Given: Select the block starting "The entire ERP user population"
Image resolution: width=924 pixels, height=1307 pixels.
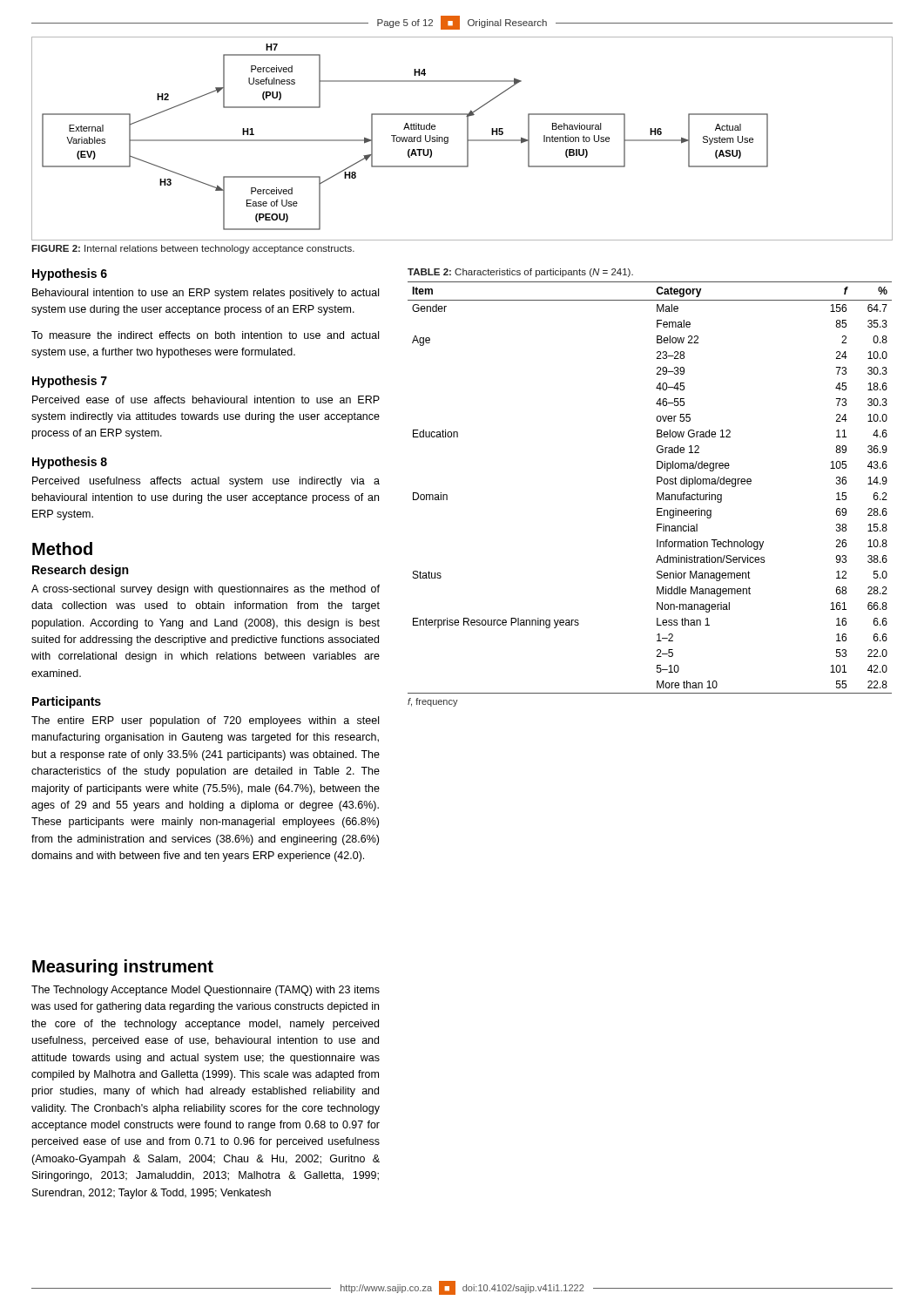Looking at the screenshot, I should click(205, 788).
